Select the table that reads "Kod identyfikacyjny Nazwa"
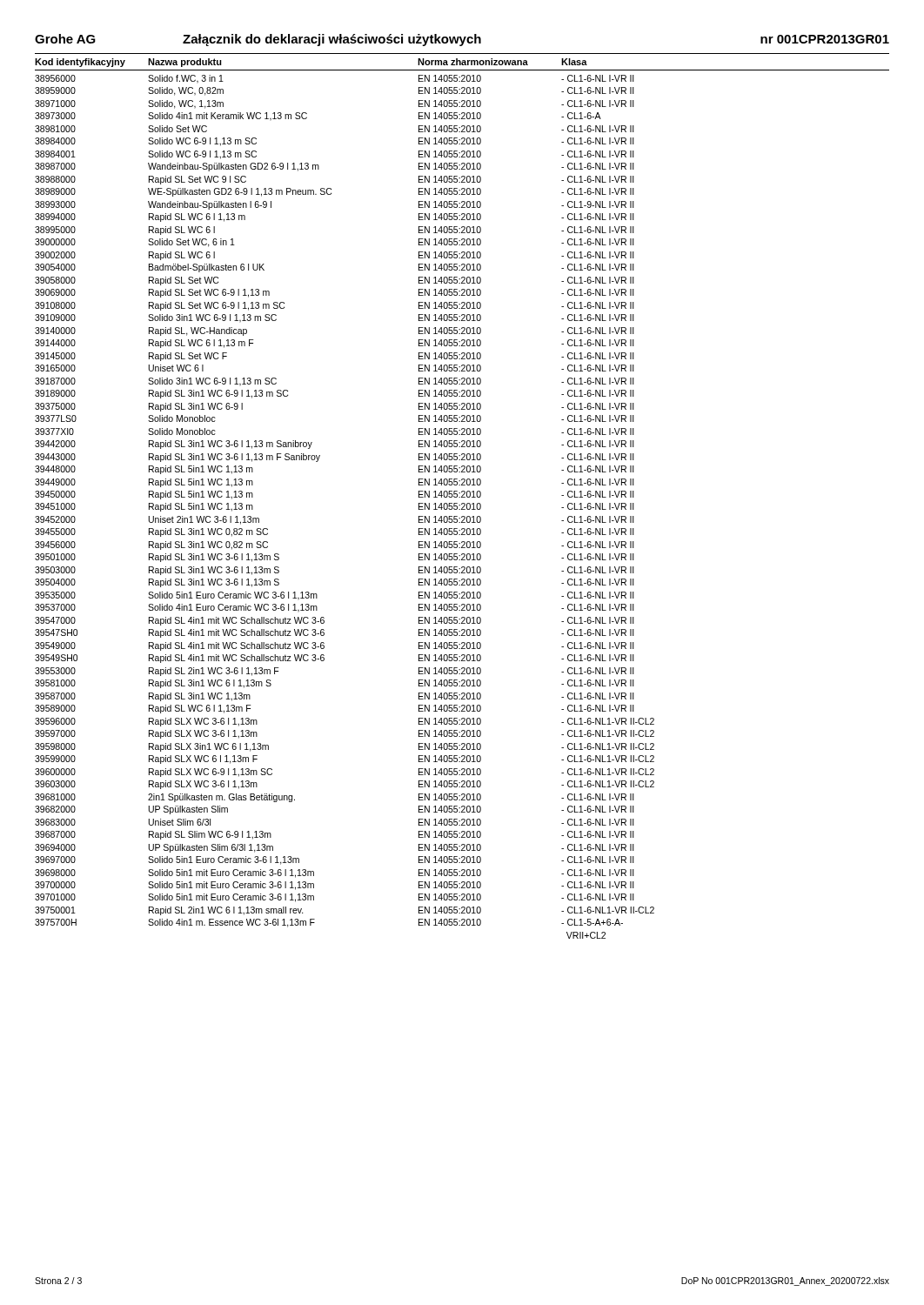Image resolution: width=924 pixels, height=1305 pixels. (462, 497)
